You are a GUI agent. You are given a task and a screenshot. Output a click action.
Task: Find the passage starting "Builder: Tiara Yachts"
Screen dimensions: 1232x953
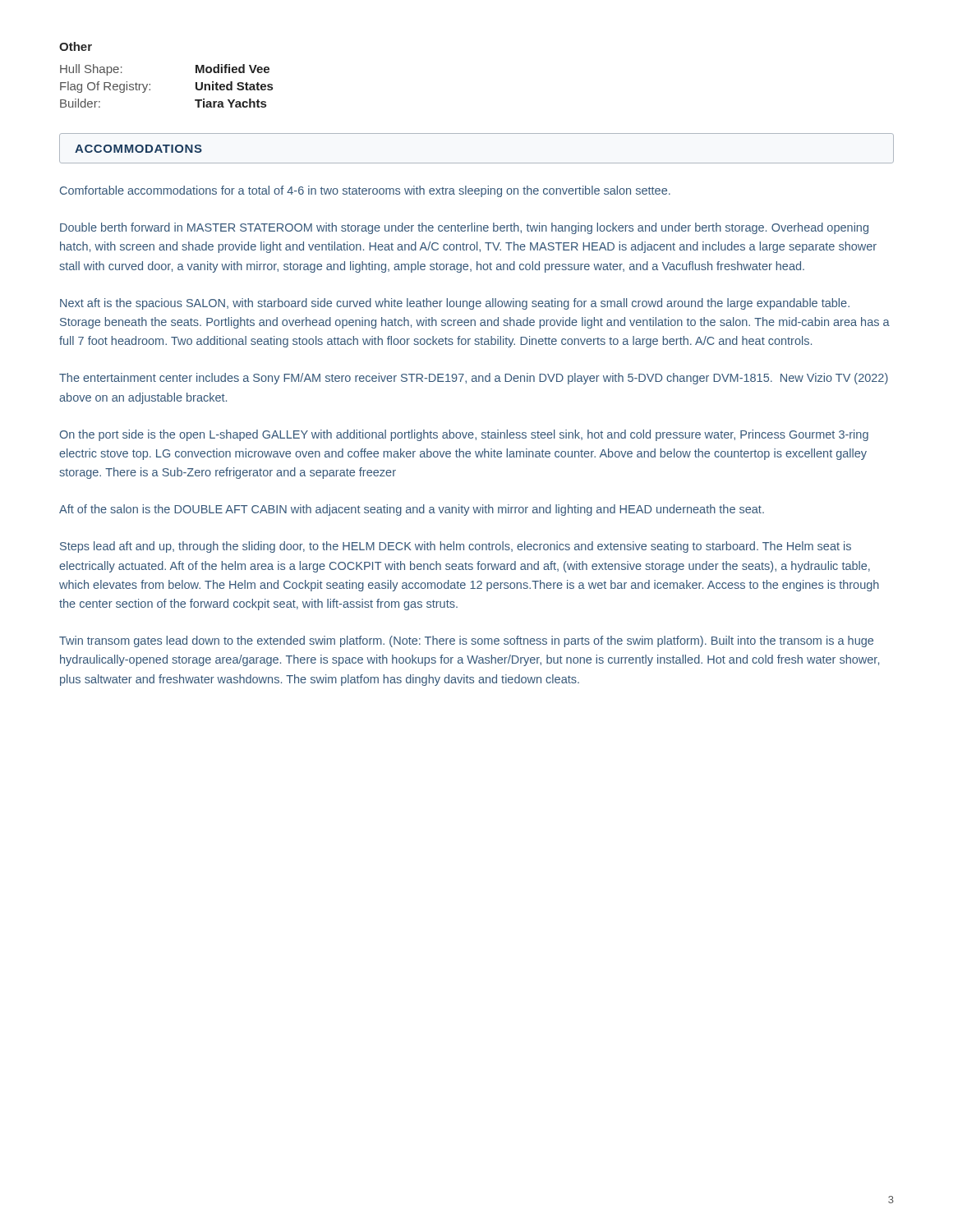(x=78, y=103)
